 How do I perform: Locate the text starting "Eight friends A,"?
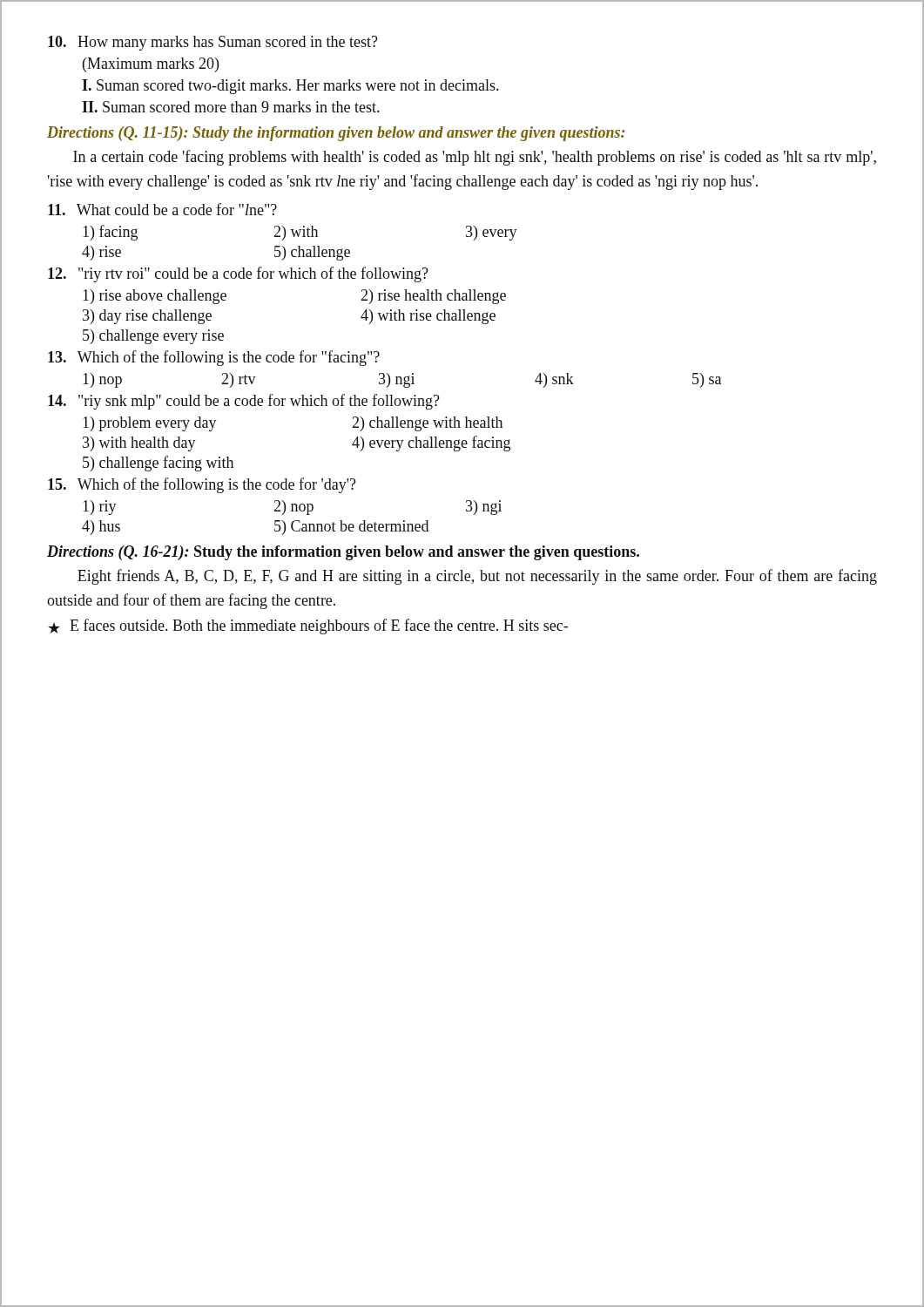click(462, 588)
